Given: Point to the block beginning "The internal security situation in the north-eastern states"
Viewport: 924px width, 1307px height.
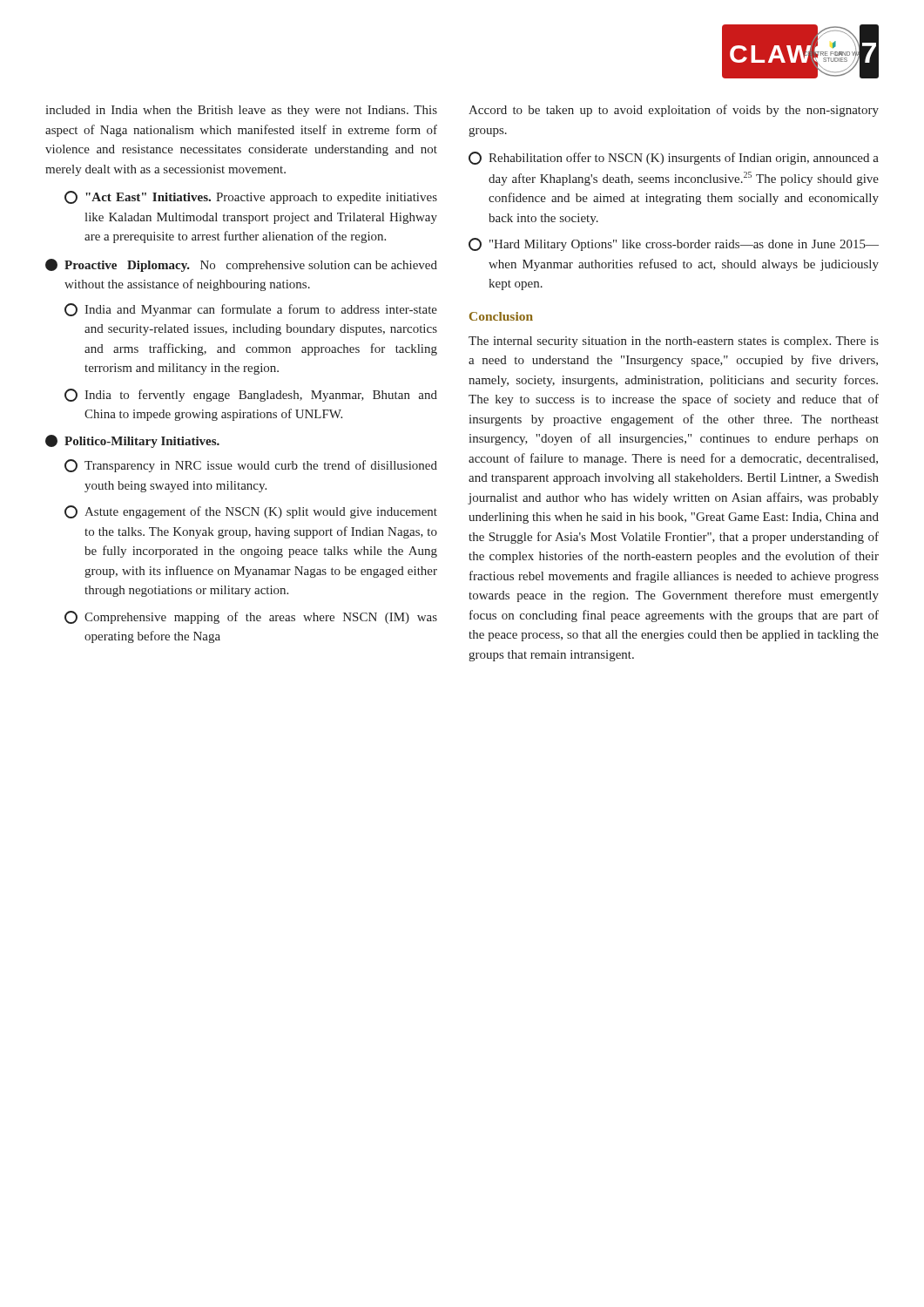Looking at the screenshot, I should pos(674,498).
